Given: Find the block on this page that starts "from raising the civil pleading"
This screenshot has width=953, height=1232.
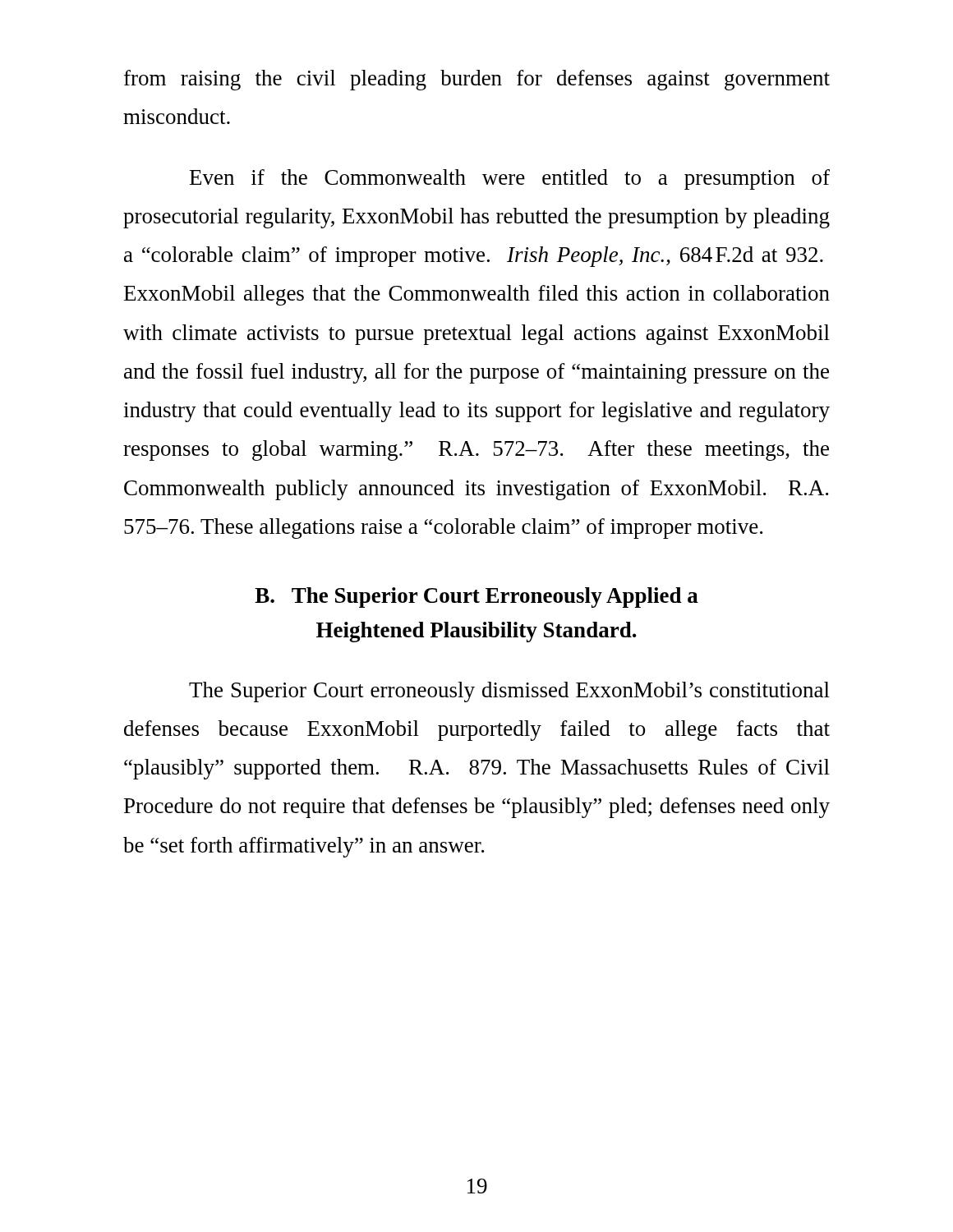Looking at the screenshot, I should (477, 80).
